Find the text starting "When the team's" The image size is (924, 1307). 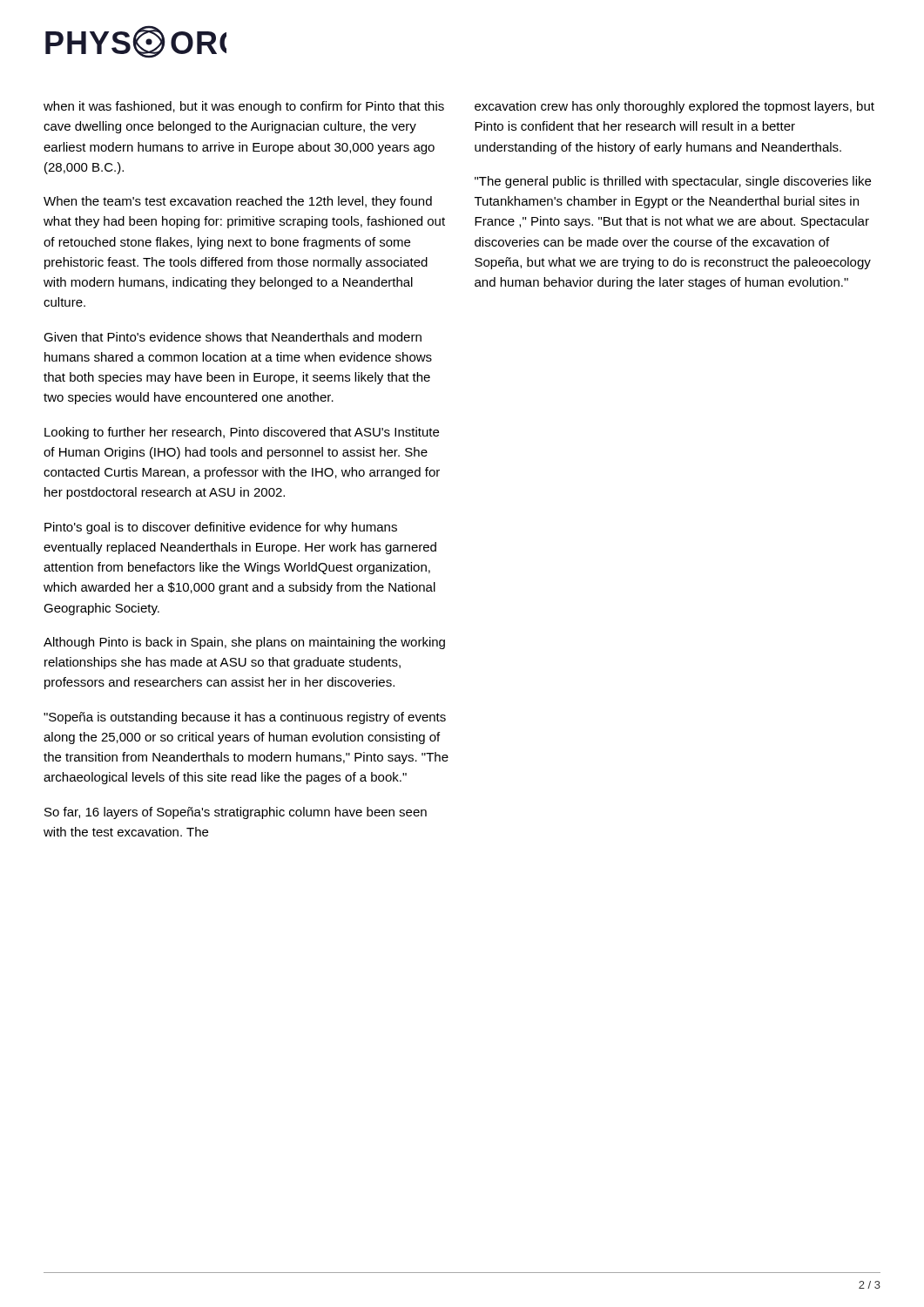click(244, 251)
